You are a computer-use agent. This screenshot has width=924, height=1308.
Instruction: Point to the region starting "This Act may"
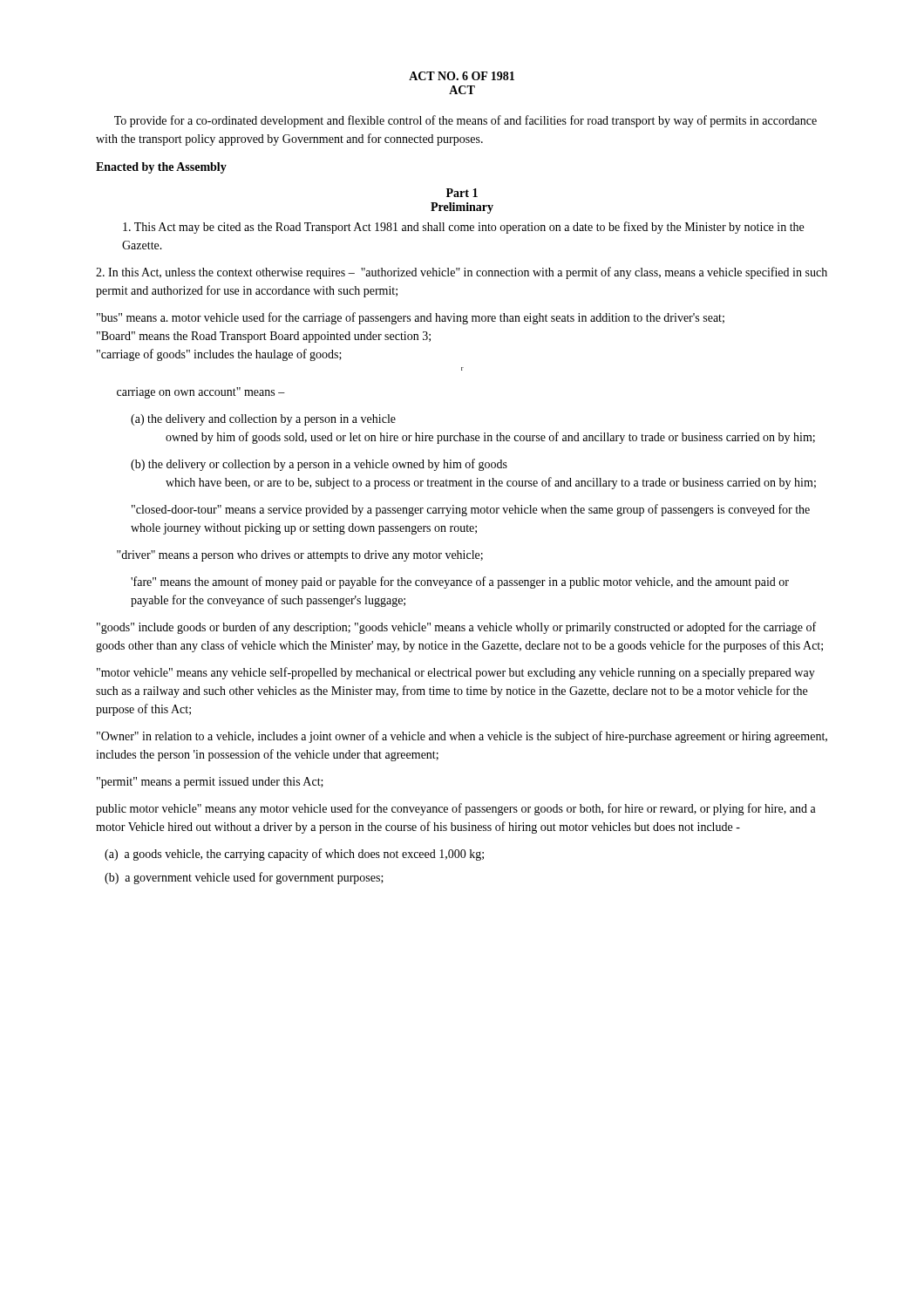point(463,236)
